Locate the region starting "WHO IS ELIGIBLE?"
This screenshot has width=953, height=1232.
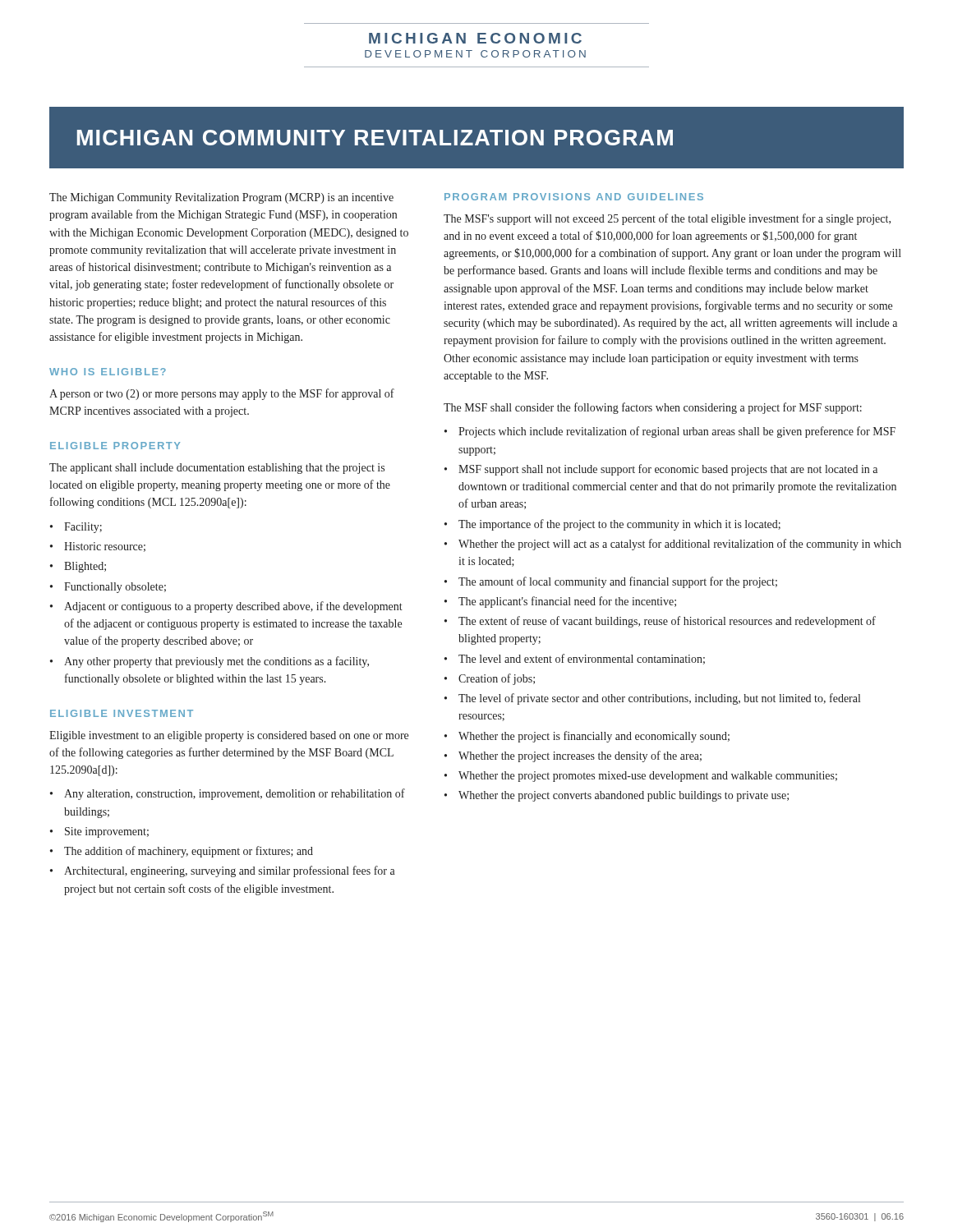(x=108, y=372)
